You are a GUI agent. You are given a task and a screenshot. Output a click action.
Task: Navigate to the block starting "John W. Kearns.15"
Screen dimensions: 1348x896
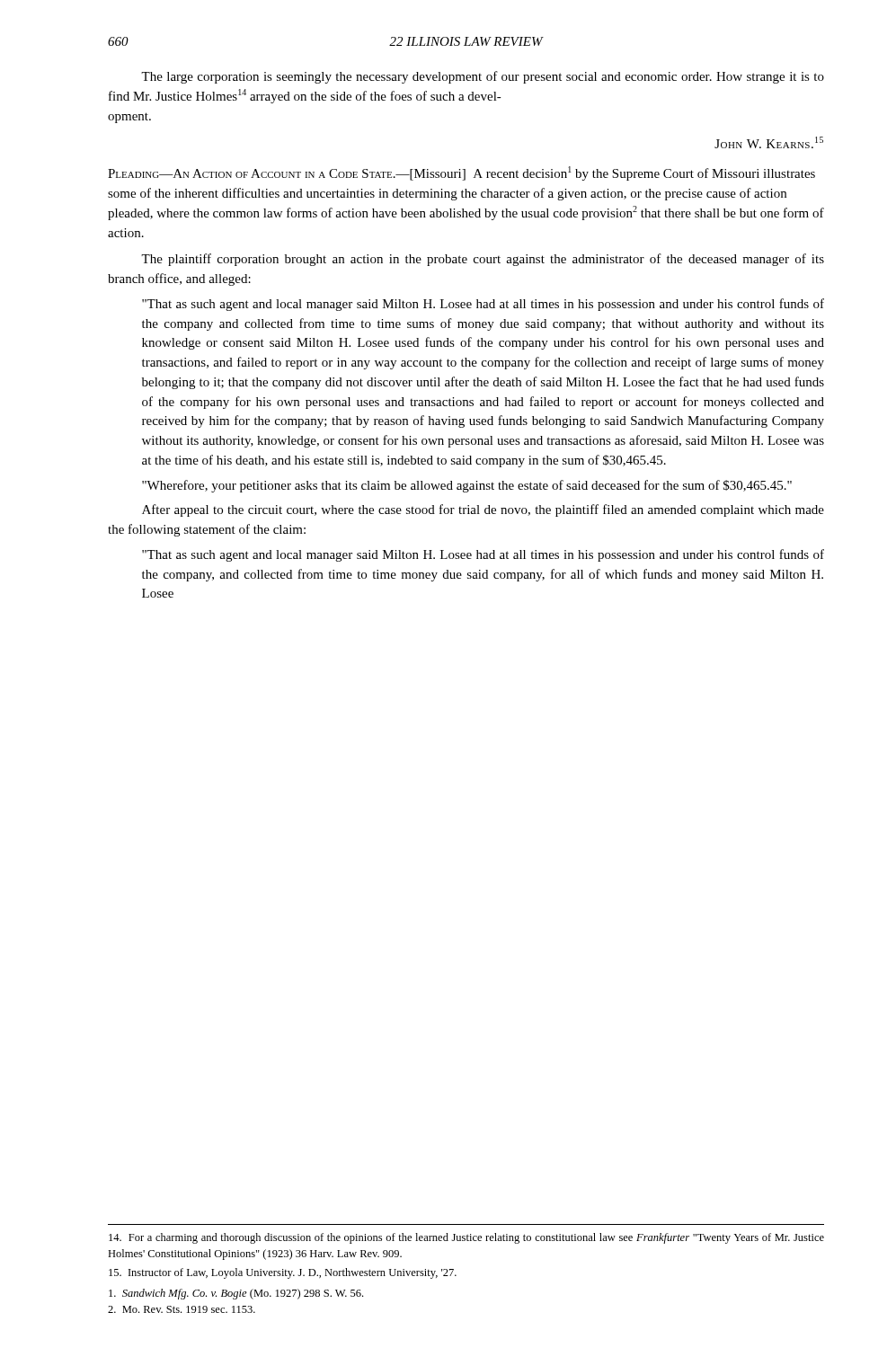click(769, 144)
